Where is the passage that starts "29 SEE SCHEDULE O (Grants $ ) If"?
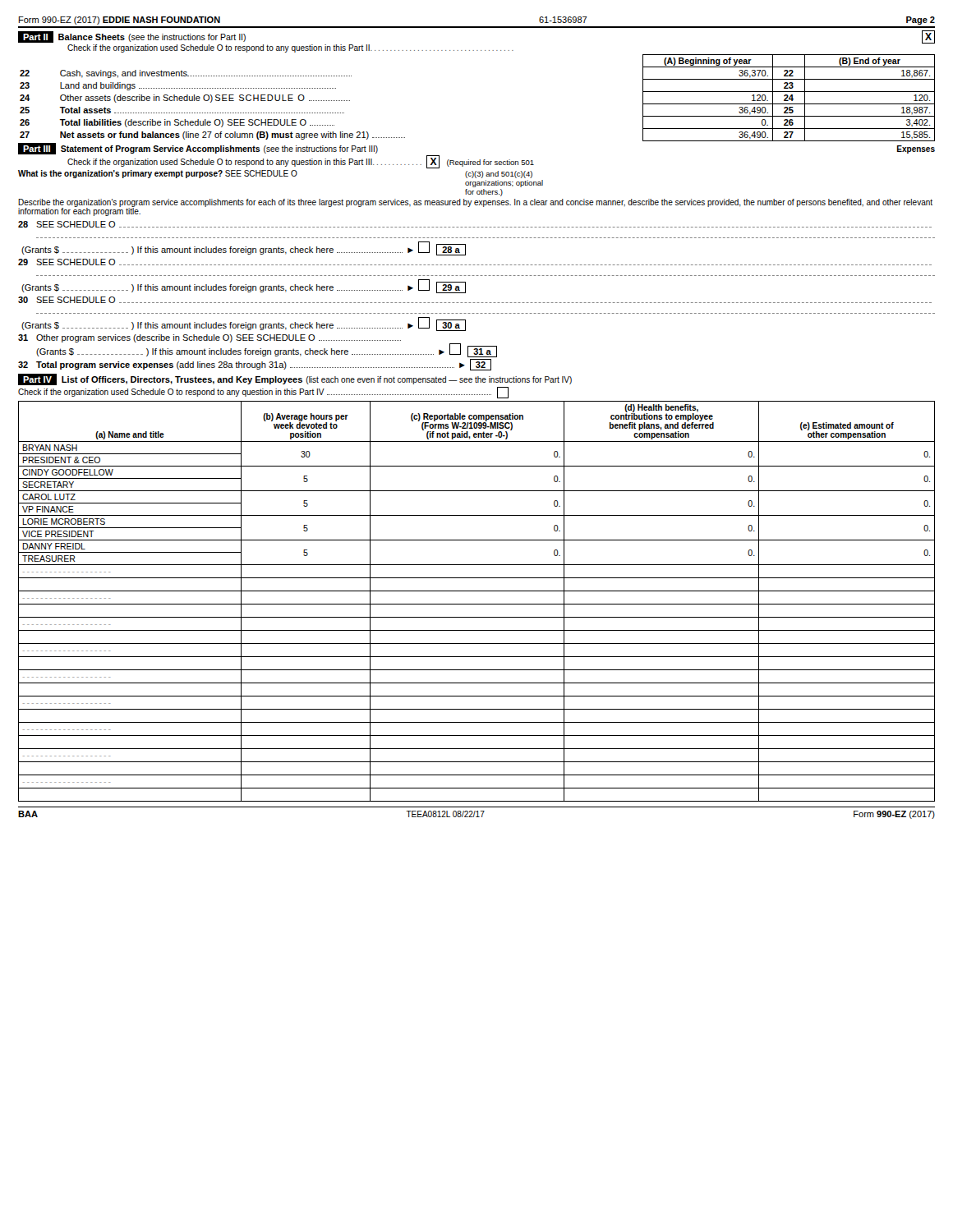Viewport: 953px width, 1232px height. click(476, 275)
